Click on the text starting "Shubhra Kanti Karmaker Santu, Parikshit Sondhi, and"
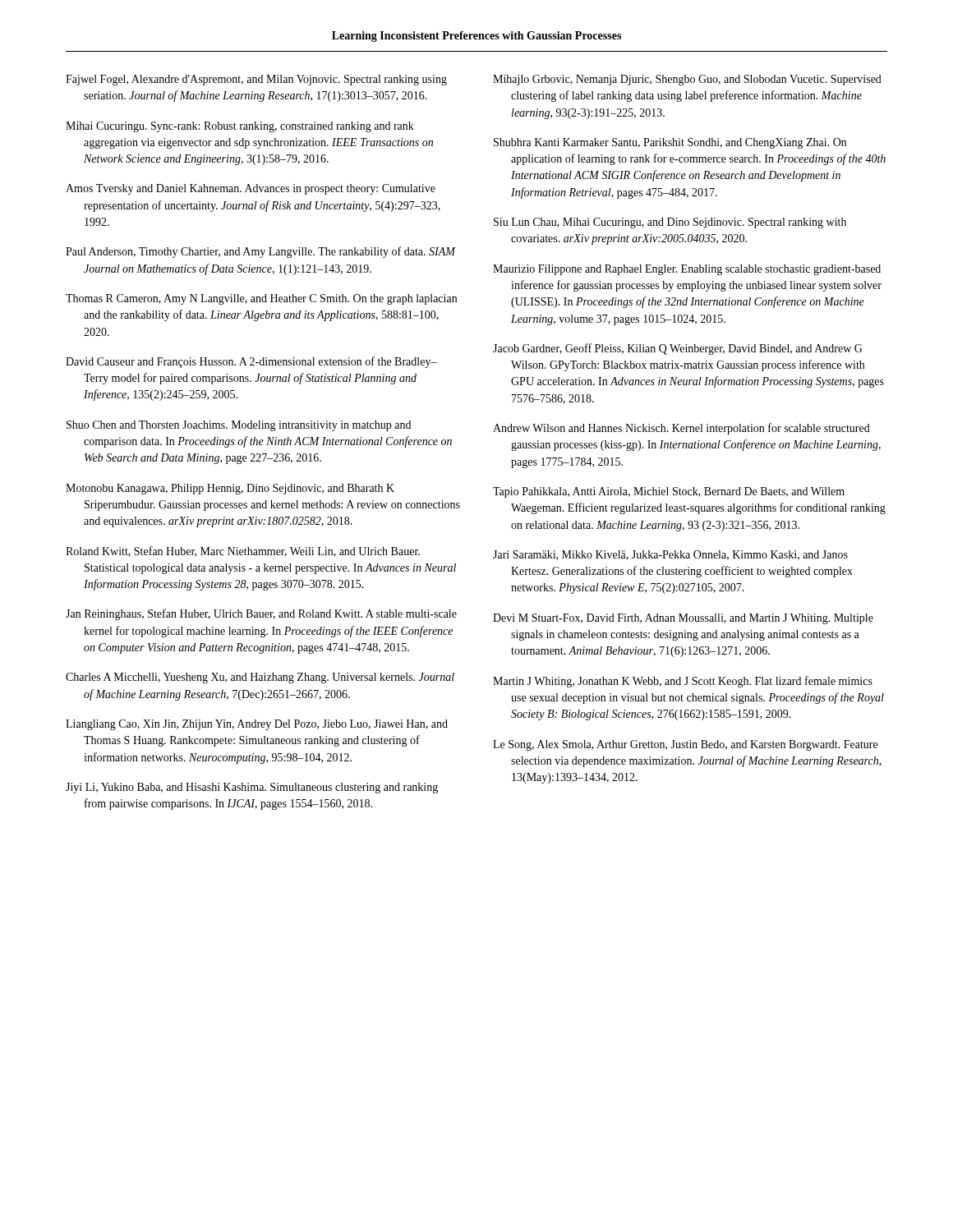Image resolution: width=953 pixels, height=1232 pixels. 689,167
